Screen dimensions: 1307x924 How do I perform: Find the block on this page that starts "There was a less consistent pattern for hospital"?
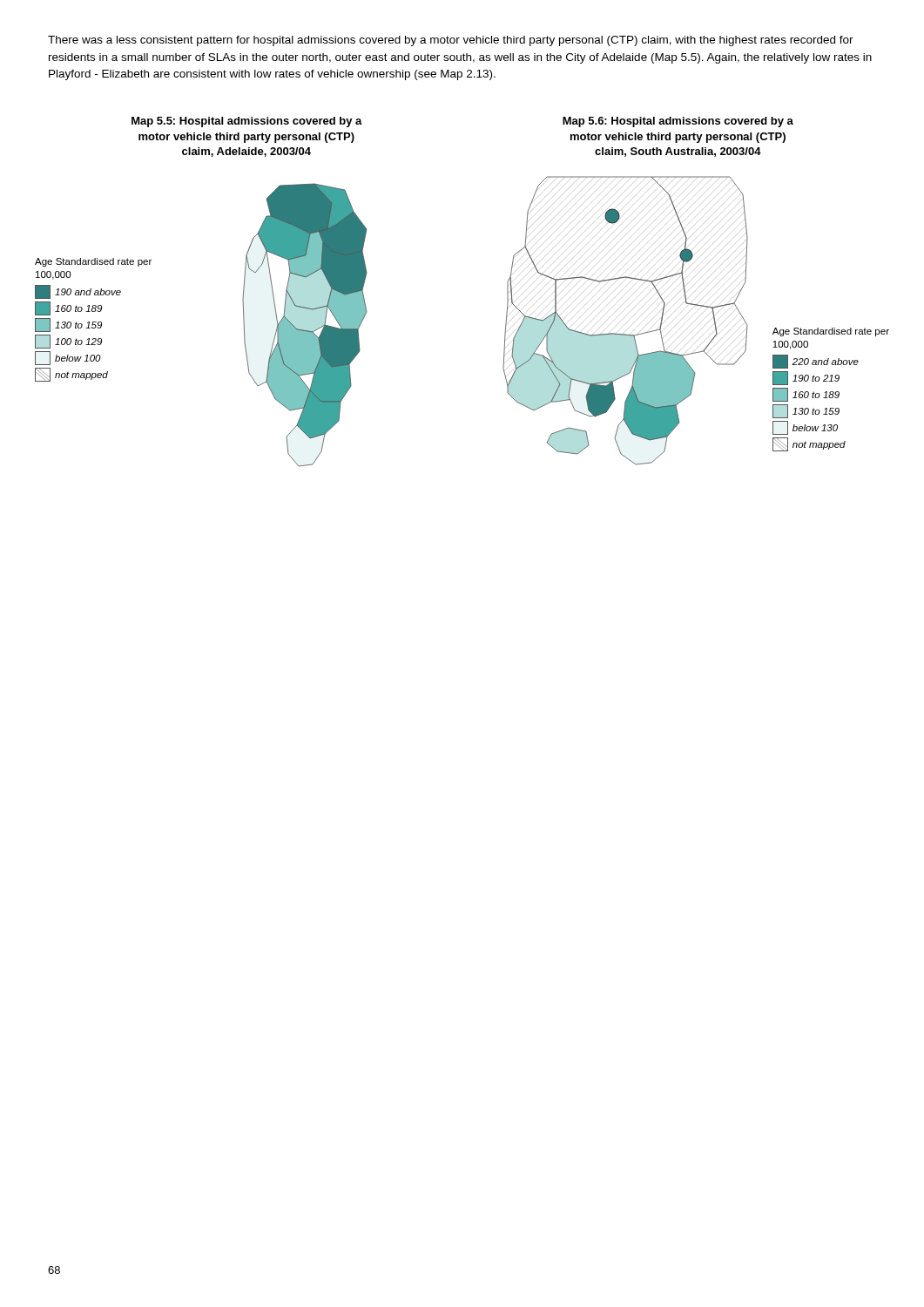[x=460, y=57]
